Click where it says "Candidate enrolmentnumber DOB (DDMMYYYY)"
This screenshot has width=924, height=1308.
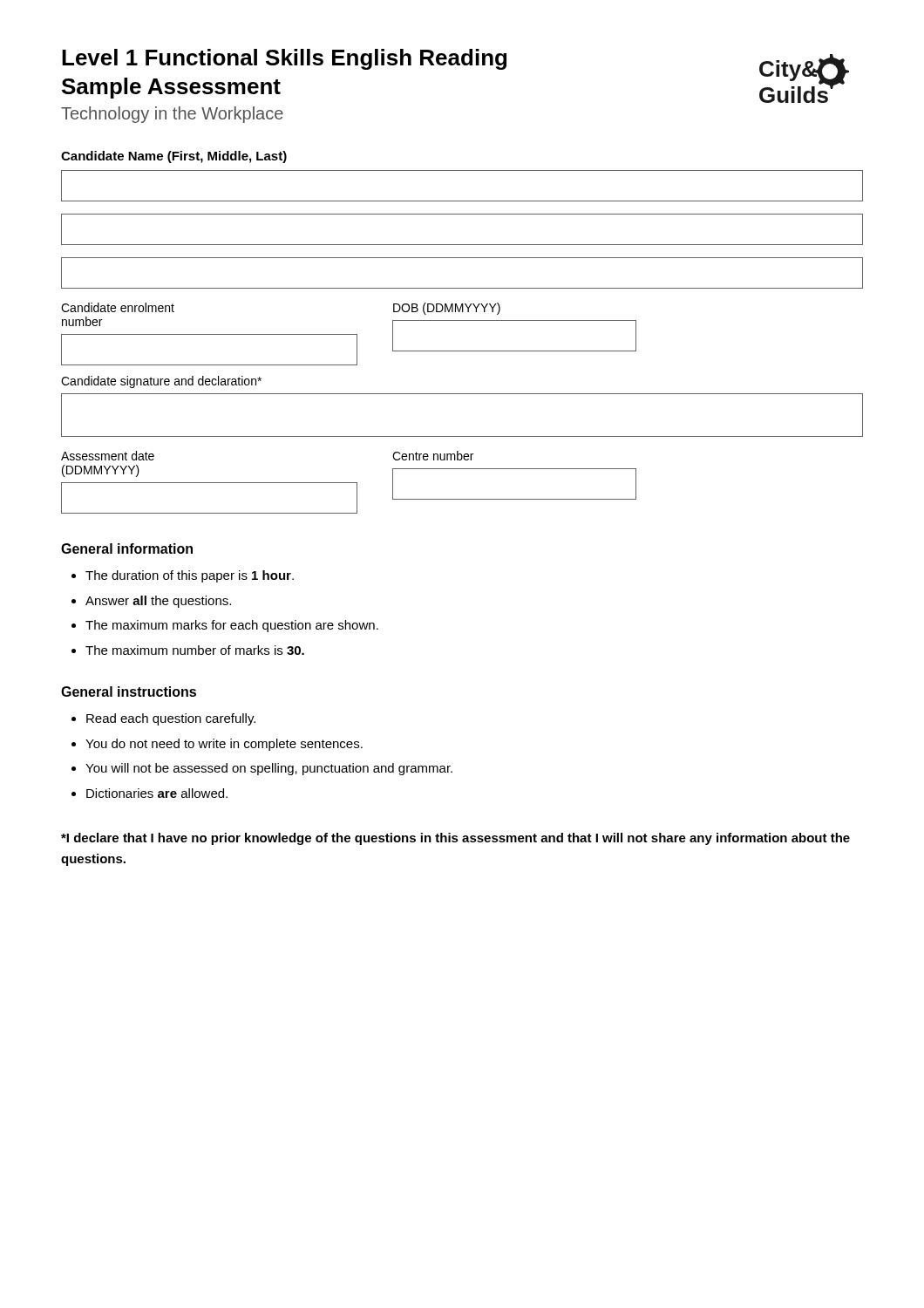click(x=349, y=333)
